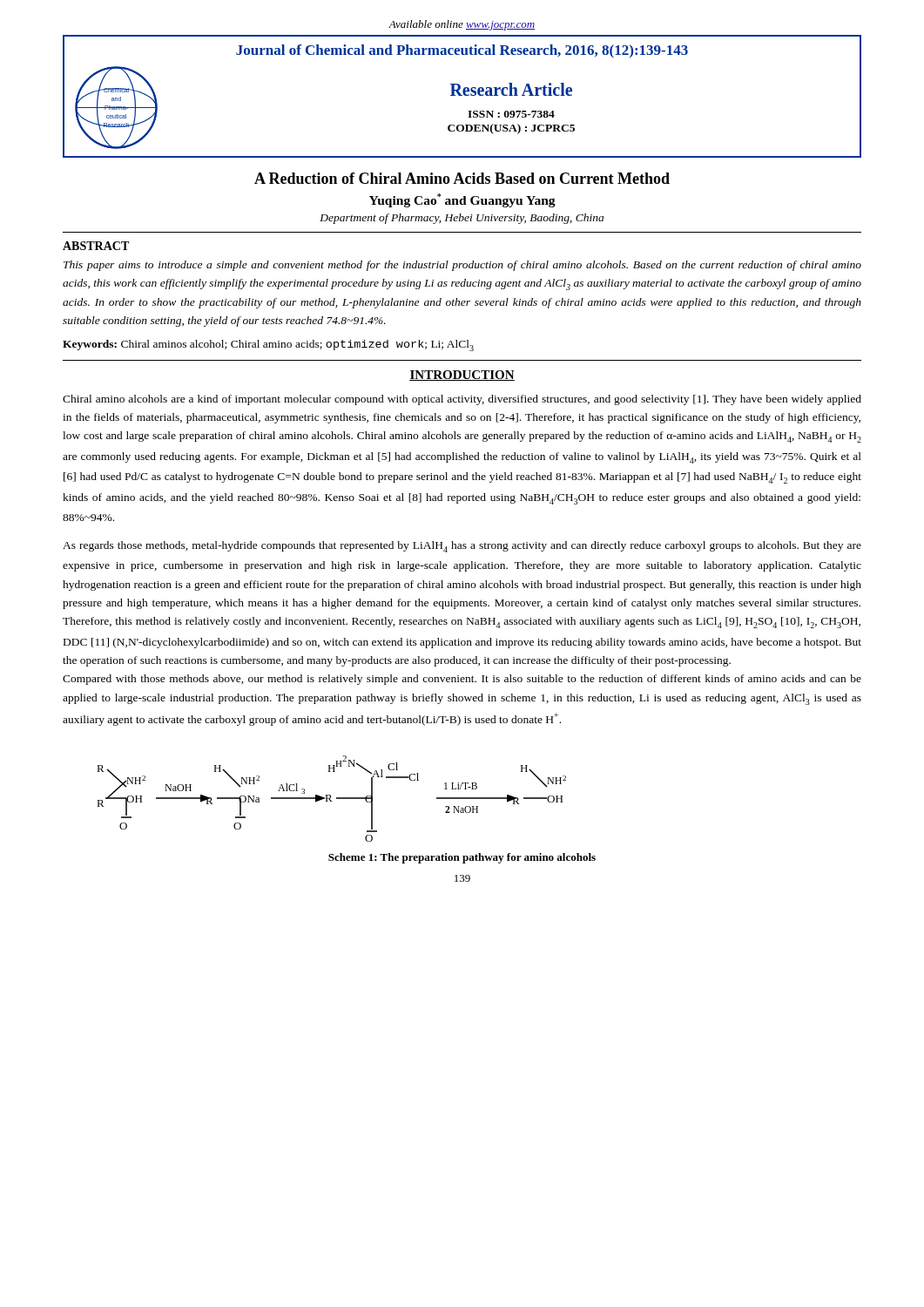924x1307 pixels.
Task: Find the title containing "A Reduction of Chiral Amino Acids Based on"
Action: [x=462, y=197]
